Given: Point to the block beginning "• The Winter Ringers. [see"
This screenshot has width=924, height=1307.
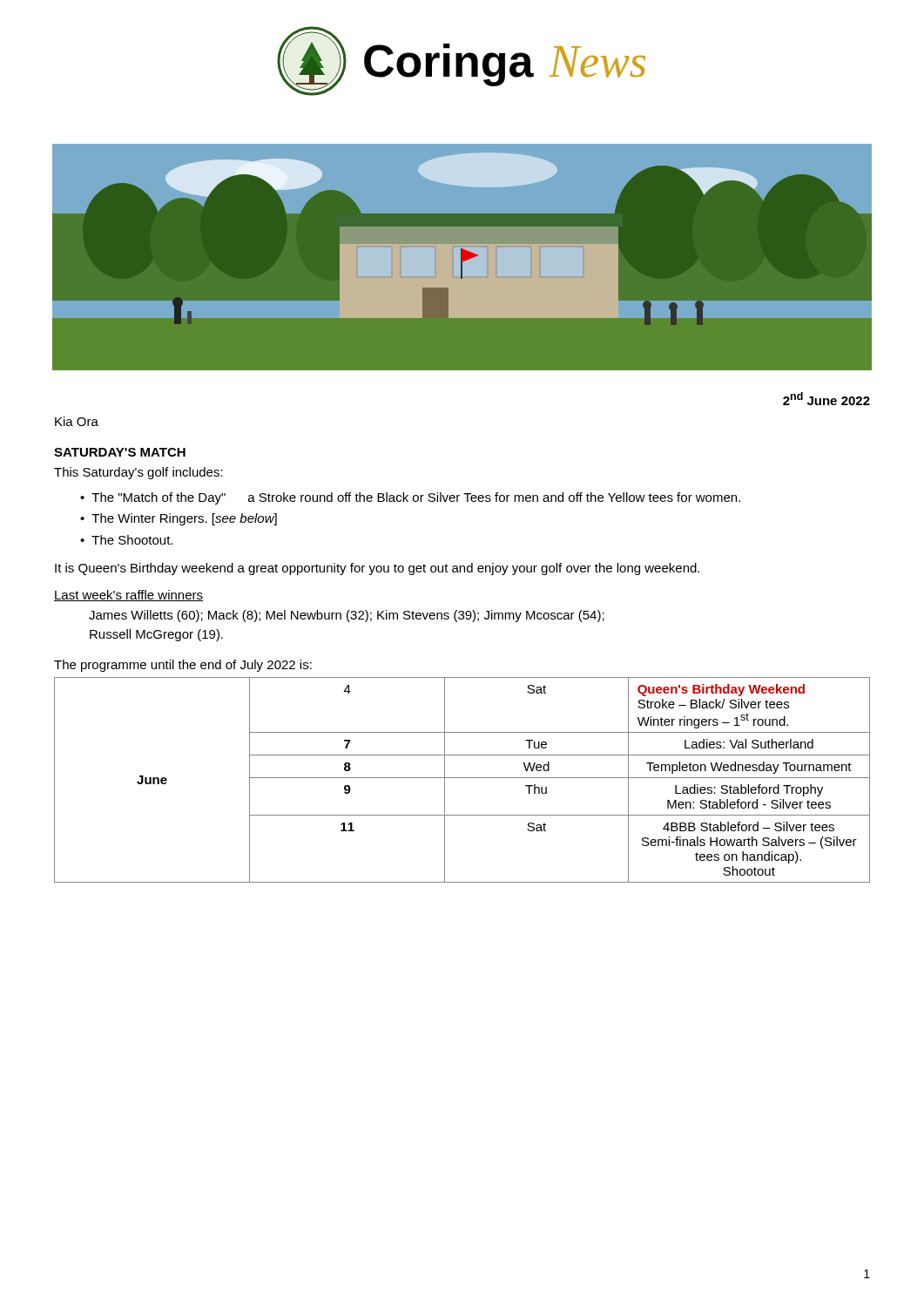Looking at the screenshot, I should [179, 519].
